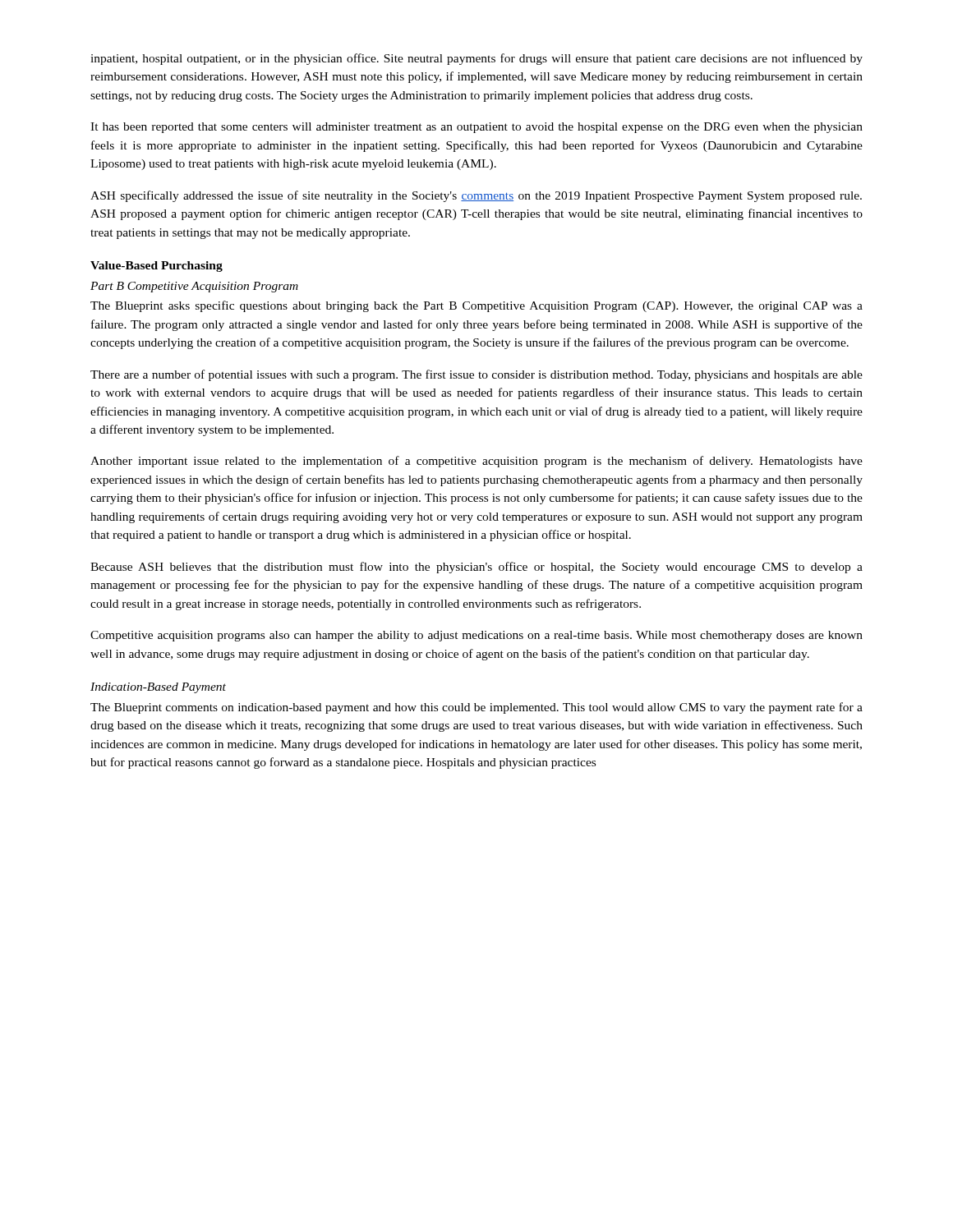Point to the caption beginning "Part B Competitive"
The width and height of the screenshot is (953, 1232).
pyautogui.click(x=194, y=285)
